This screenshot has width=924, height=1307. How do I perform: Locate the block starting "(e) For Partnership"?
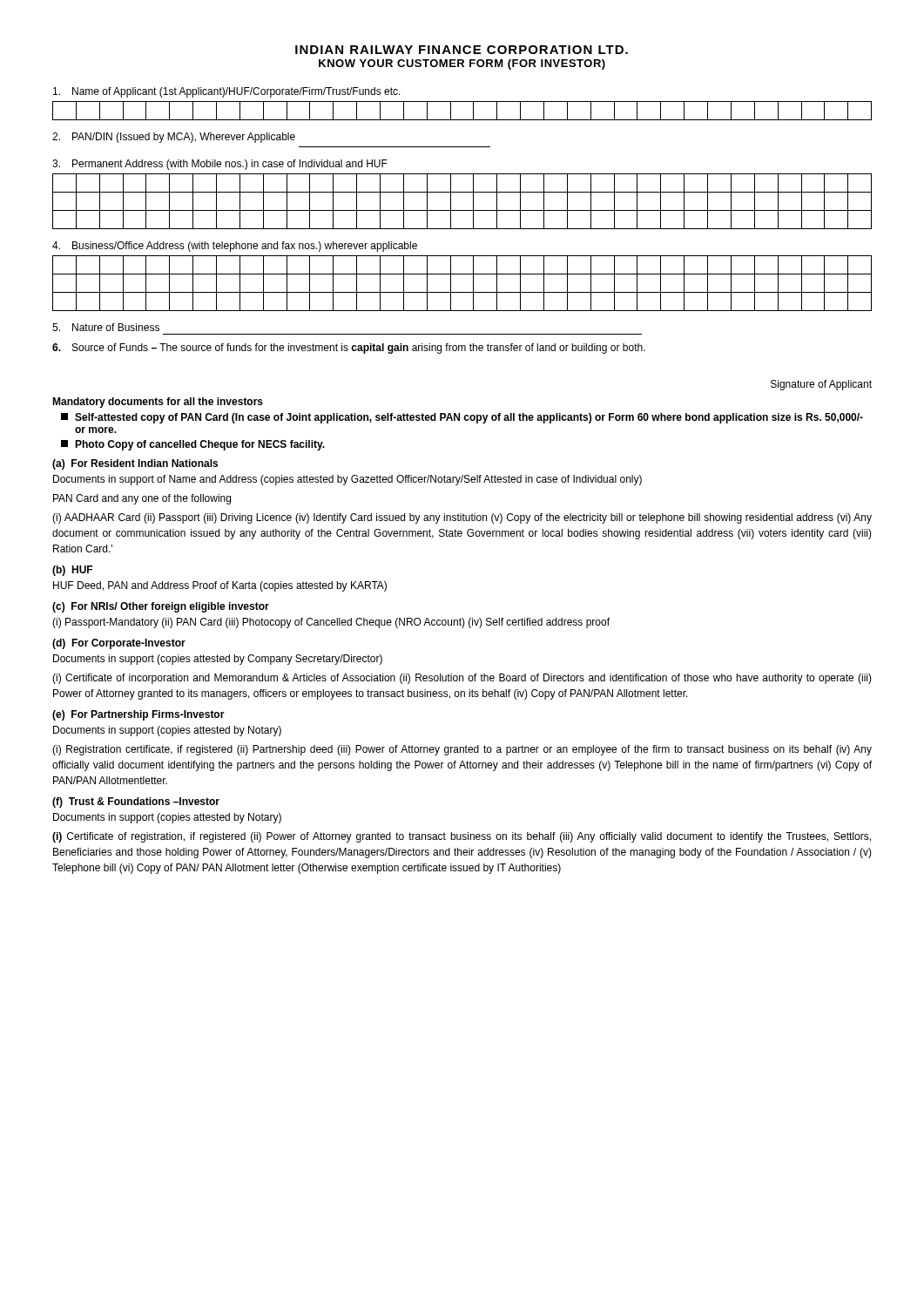[x=138, y=714]
